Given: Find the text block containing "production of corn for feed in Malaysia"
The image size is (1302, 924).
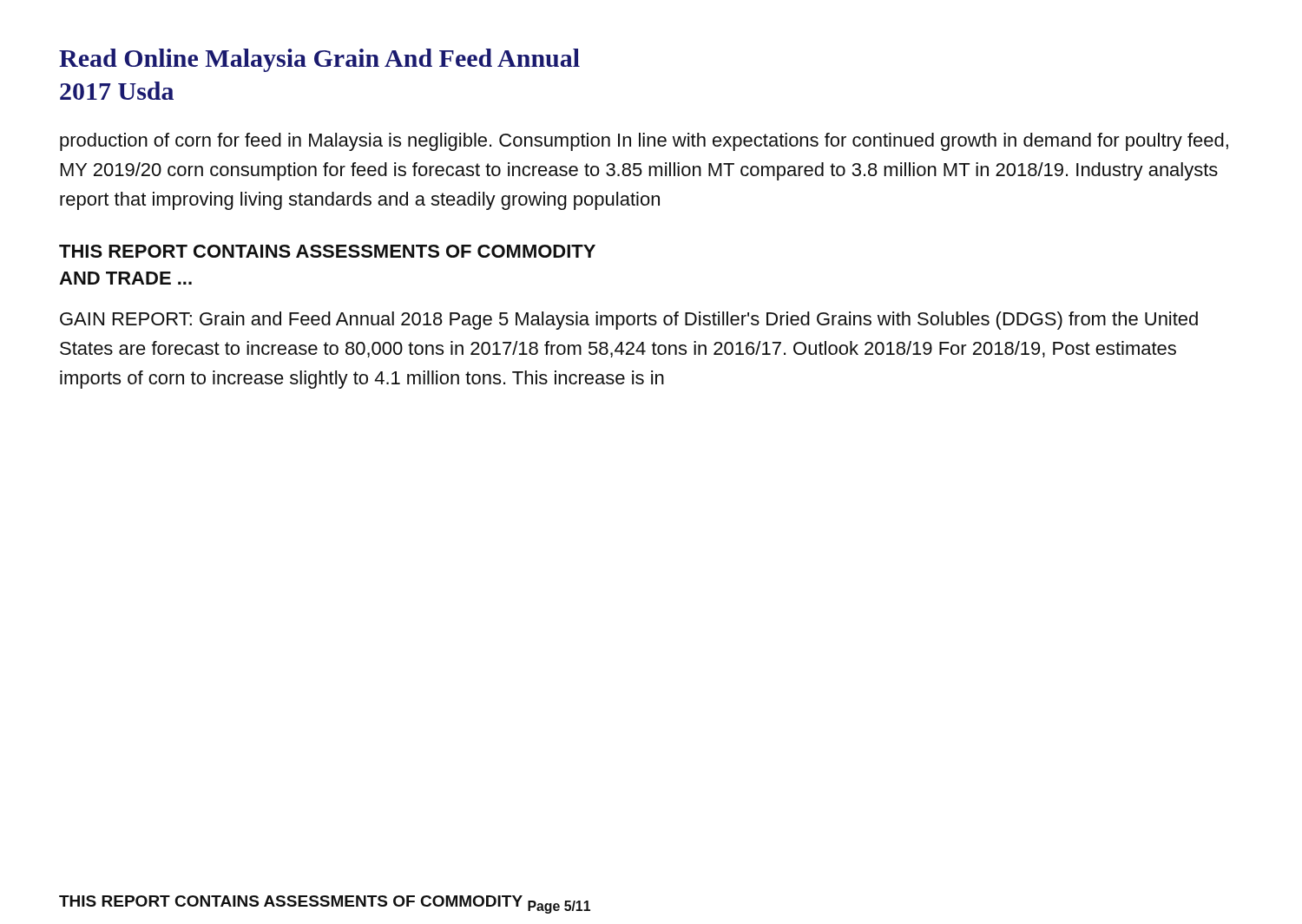Looking at the screenshot, I should (644, 170).
